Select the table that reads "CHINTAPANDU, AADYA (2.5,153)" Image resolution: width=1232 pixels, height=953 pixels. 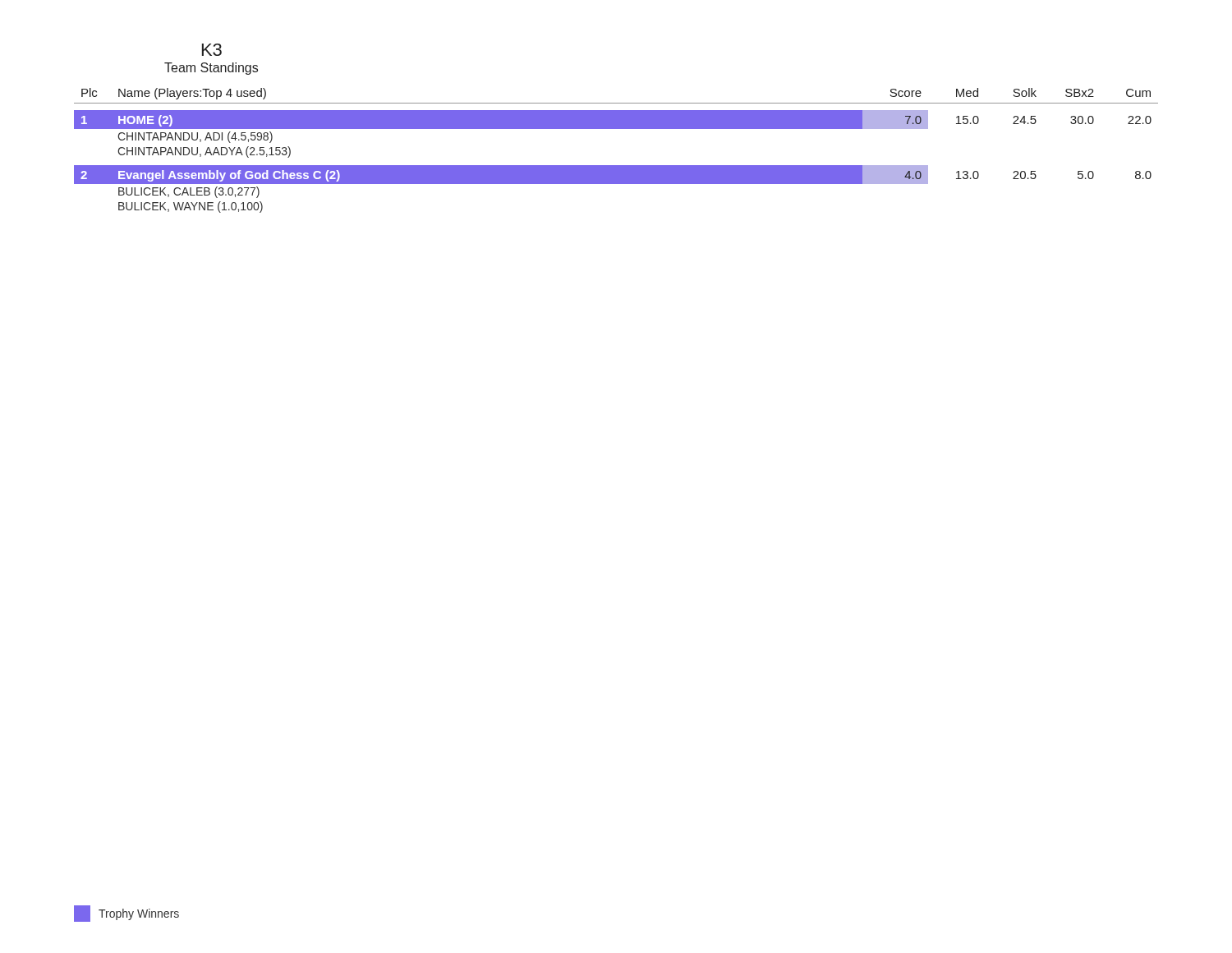[x=616, y=148]
